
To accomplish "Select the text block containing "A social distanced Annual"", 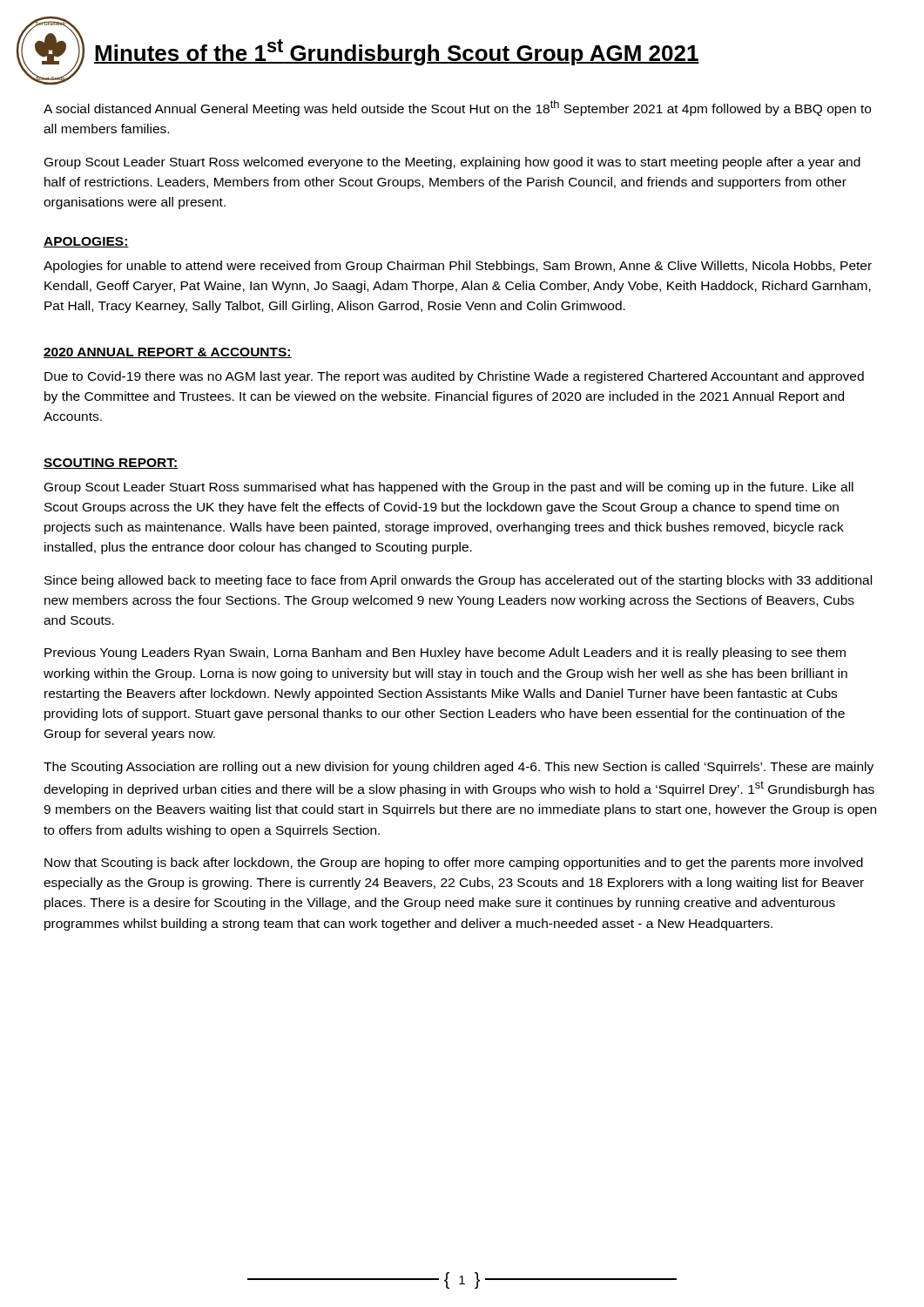I will pos(458,117).
